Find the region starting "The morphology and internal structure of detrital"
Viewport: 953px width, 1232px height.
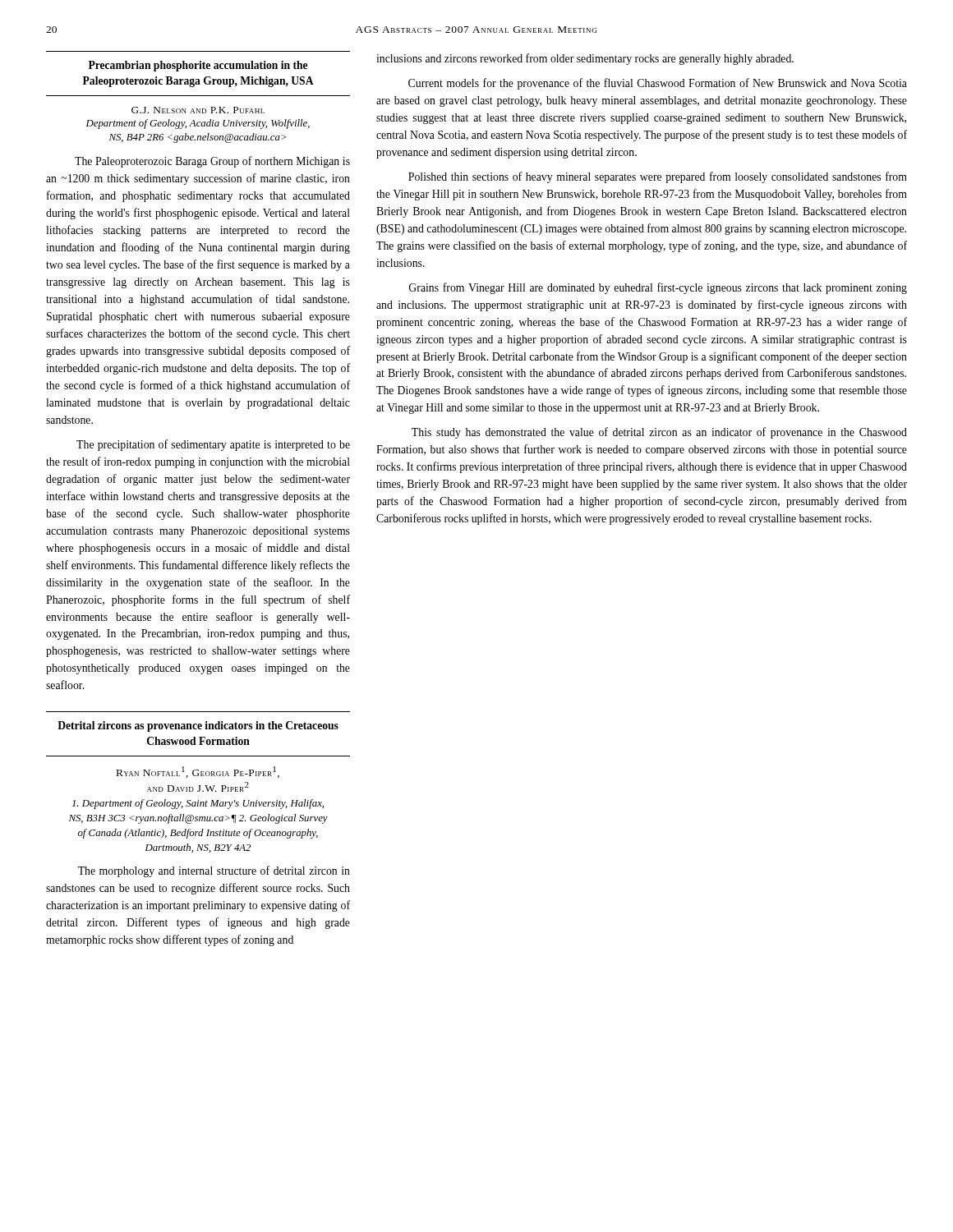click(198, 907)
